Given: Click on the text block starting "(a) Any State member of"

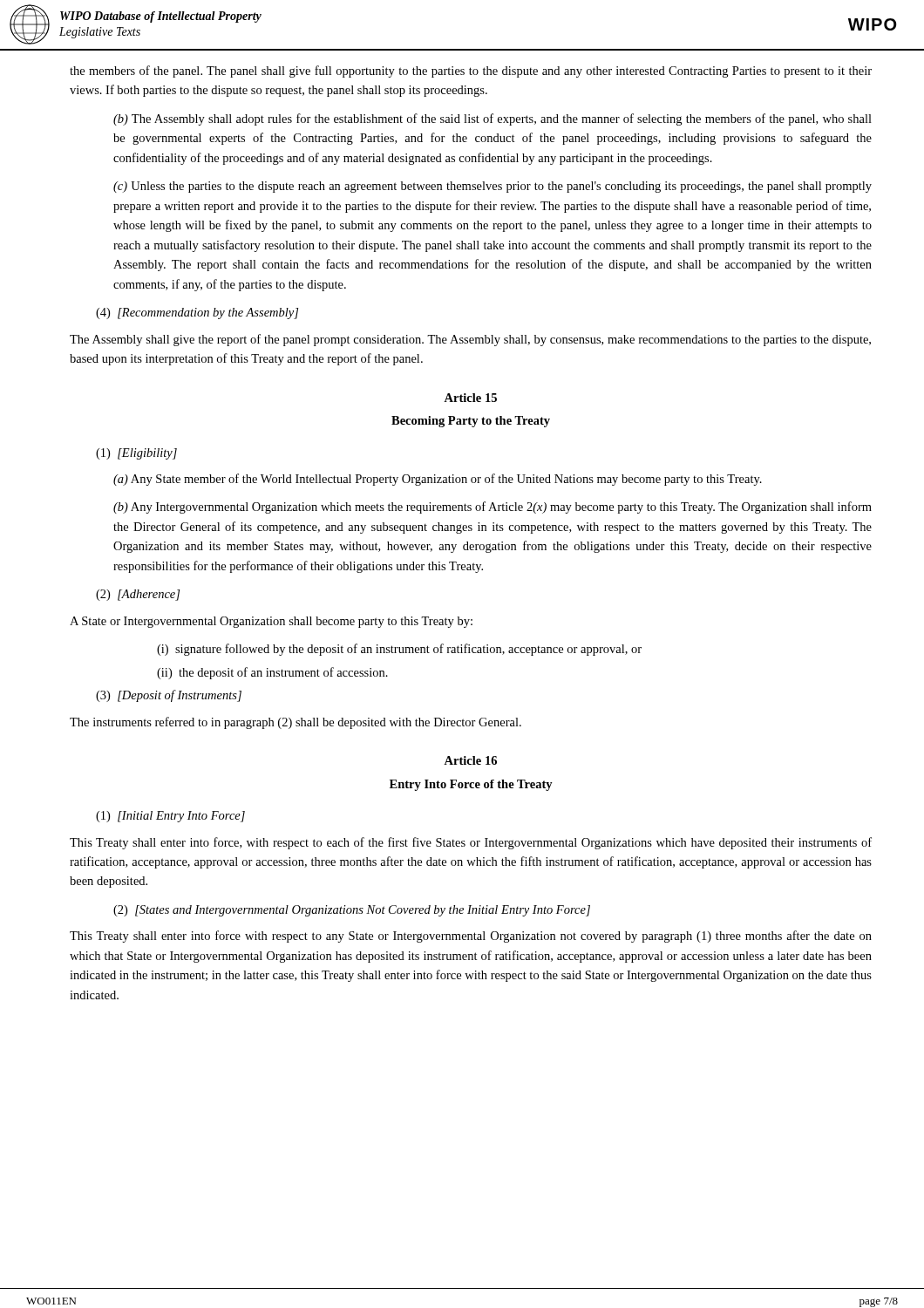Looking at the screenshot, I should pos(438,479).
